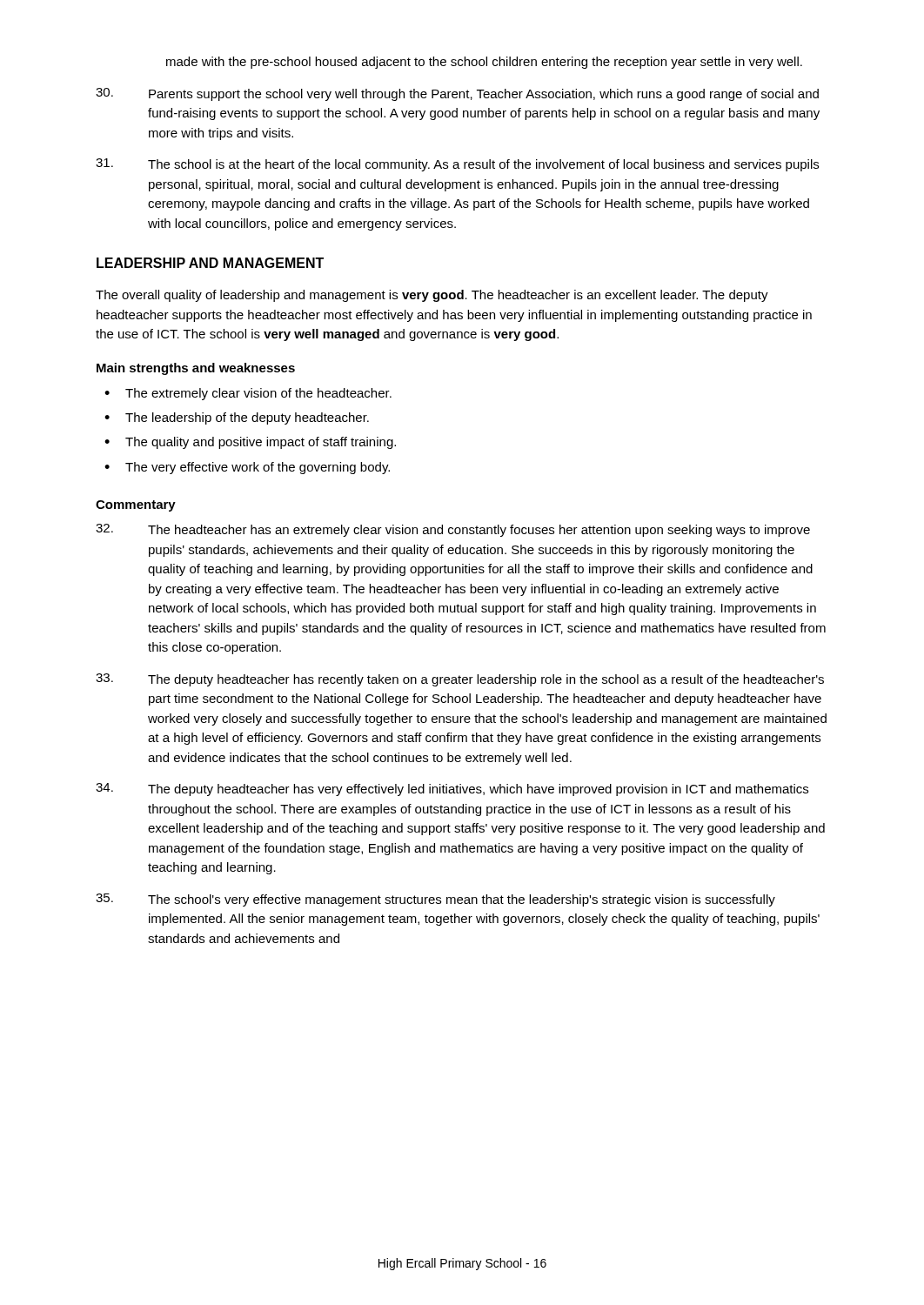Select the region starting "30. Parents support"
The width and height of the screenshot is (924, 1305).
[462, 113]
